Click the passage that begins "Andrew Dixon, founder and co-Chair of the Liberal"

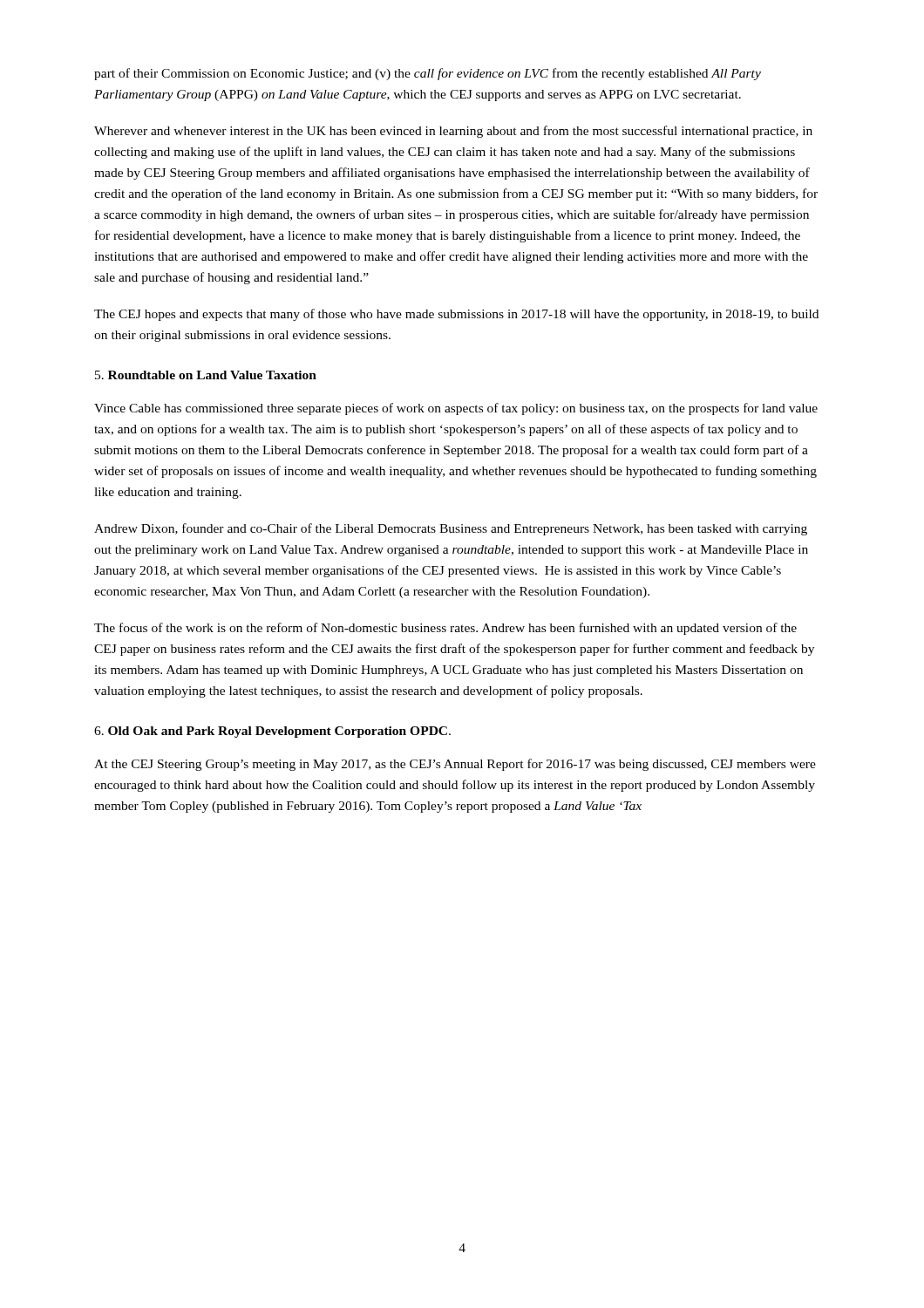coord(451,560)
